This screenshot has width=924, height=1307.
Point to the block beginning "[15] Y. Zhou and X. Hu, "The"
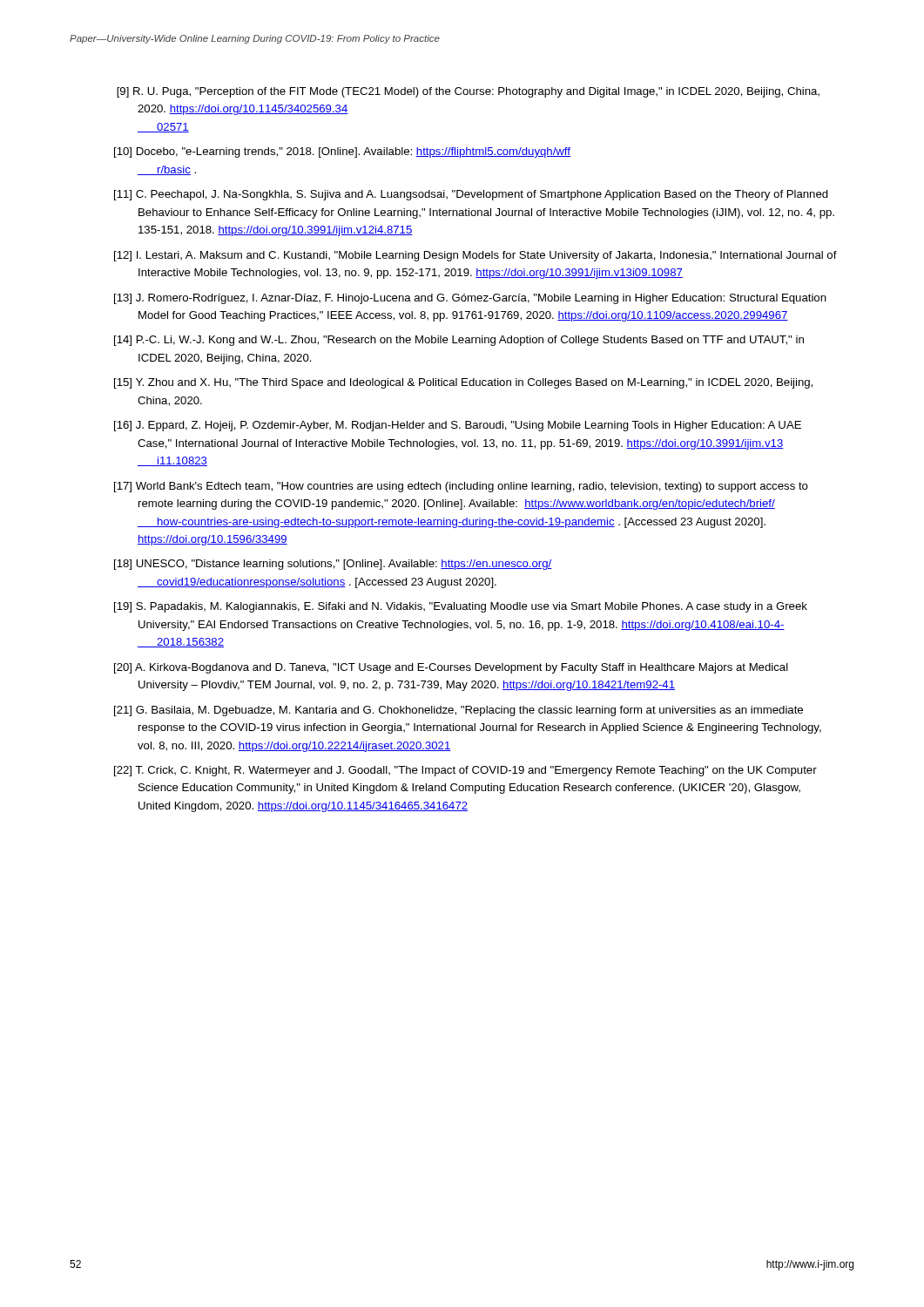463,391
